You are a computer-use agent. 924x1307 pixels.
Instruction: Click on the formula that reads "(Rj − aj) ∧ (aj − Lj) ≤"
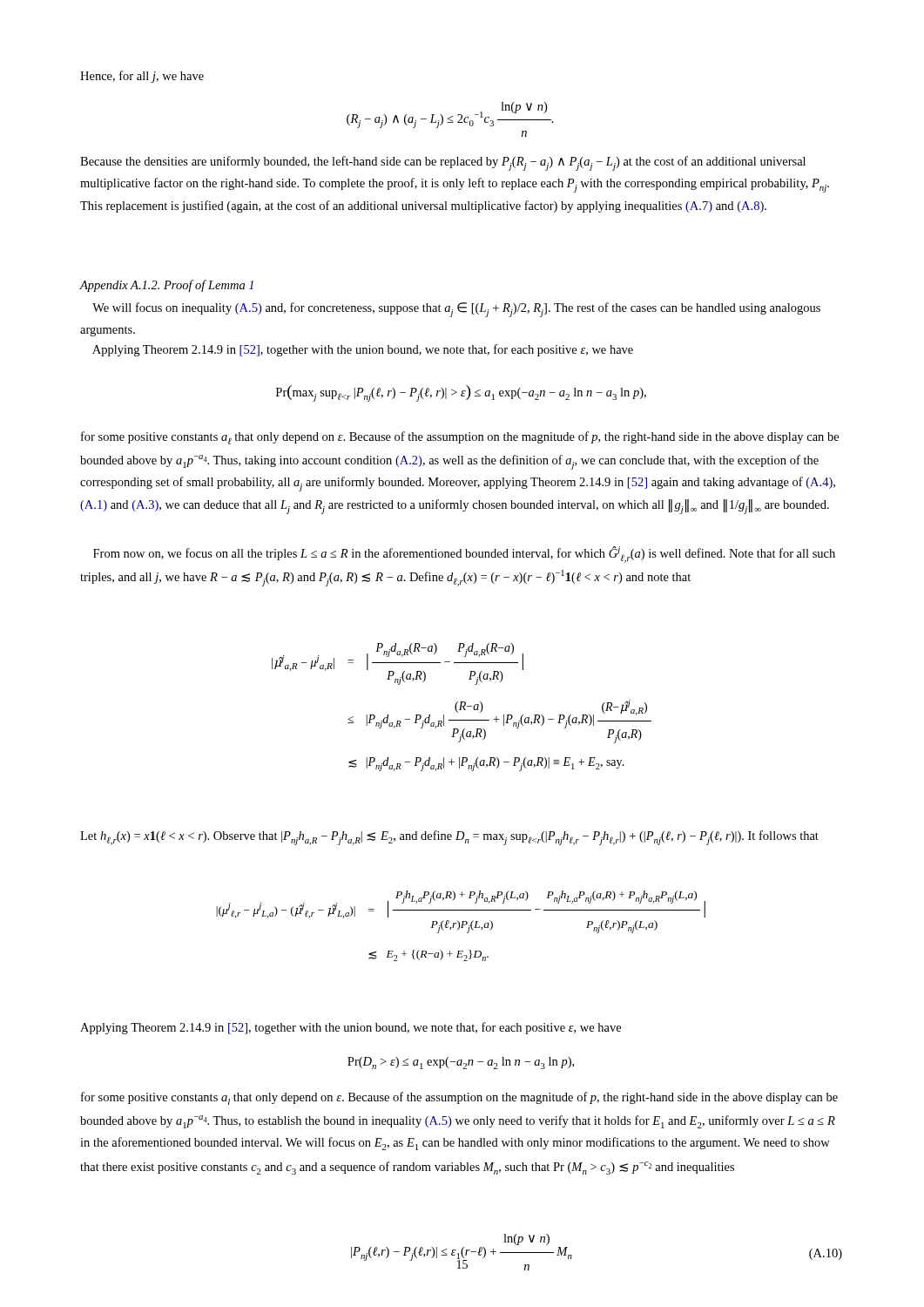(x=450, y=120)
